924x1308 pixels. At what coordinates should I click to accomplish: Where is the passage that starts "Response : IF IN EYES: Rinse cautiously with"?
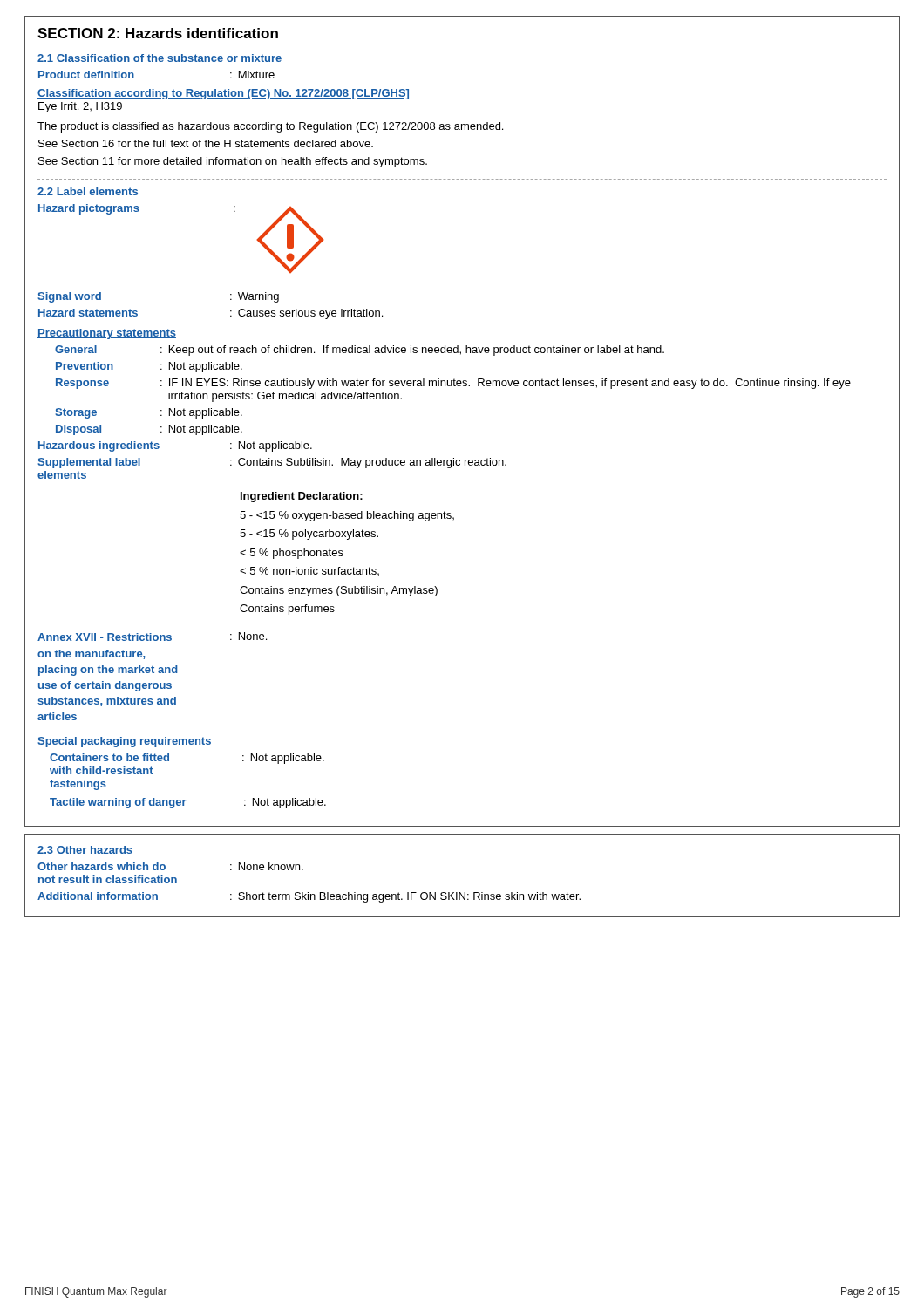point(462,389)
